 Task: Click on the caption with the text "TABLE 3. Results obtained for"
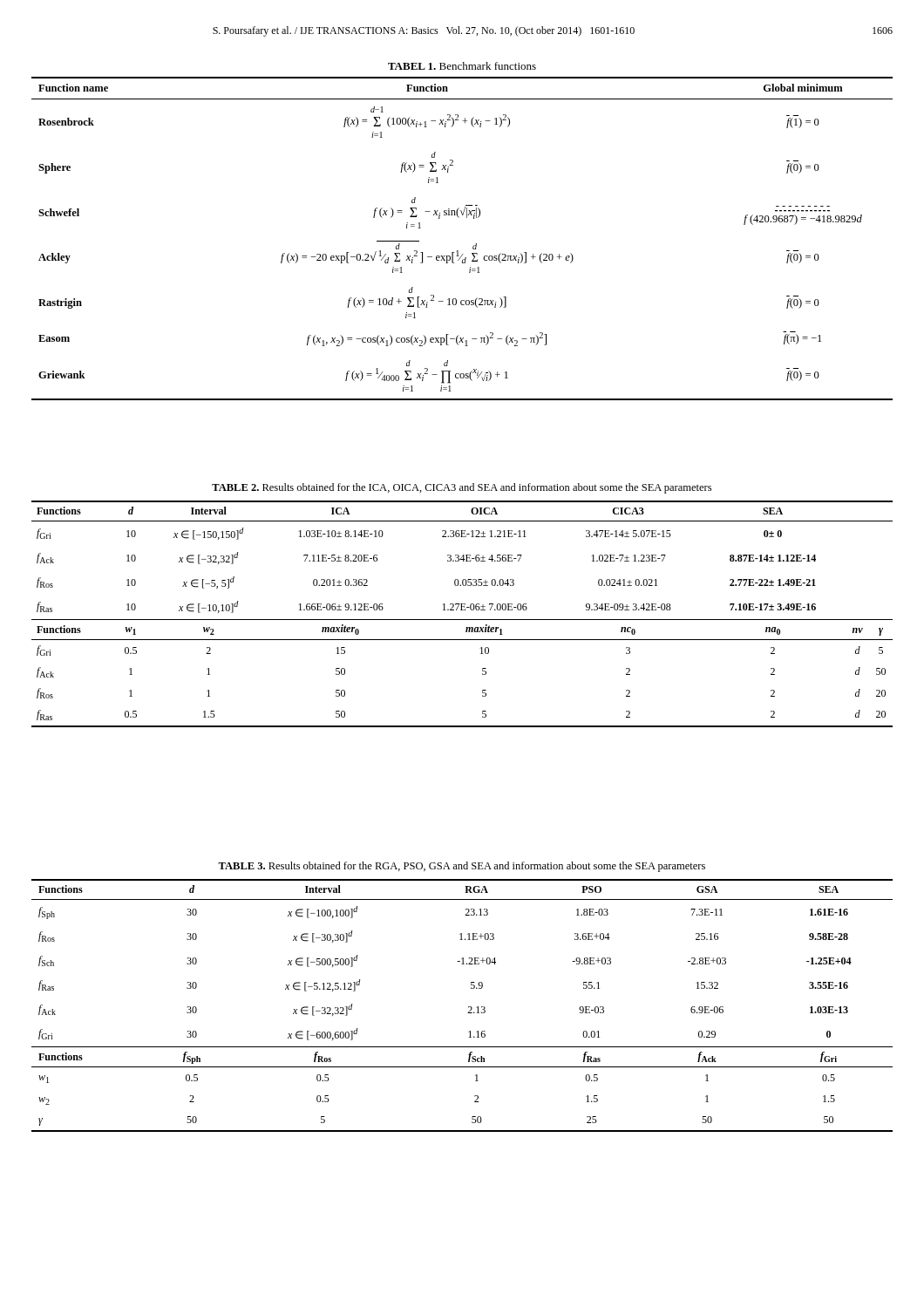point(462,866)
